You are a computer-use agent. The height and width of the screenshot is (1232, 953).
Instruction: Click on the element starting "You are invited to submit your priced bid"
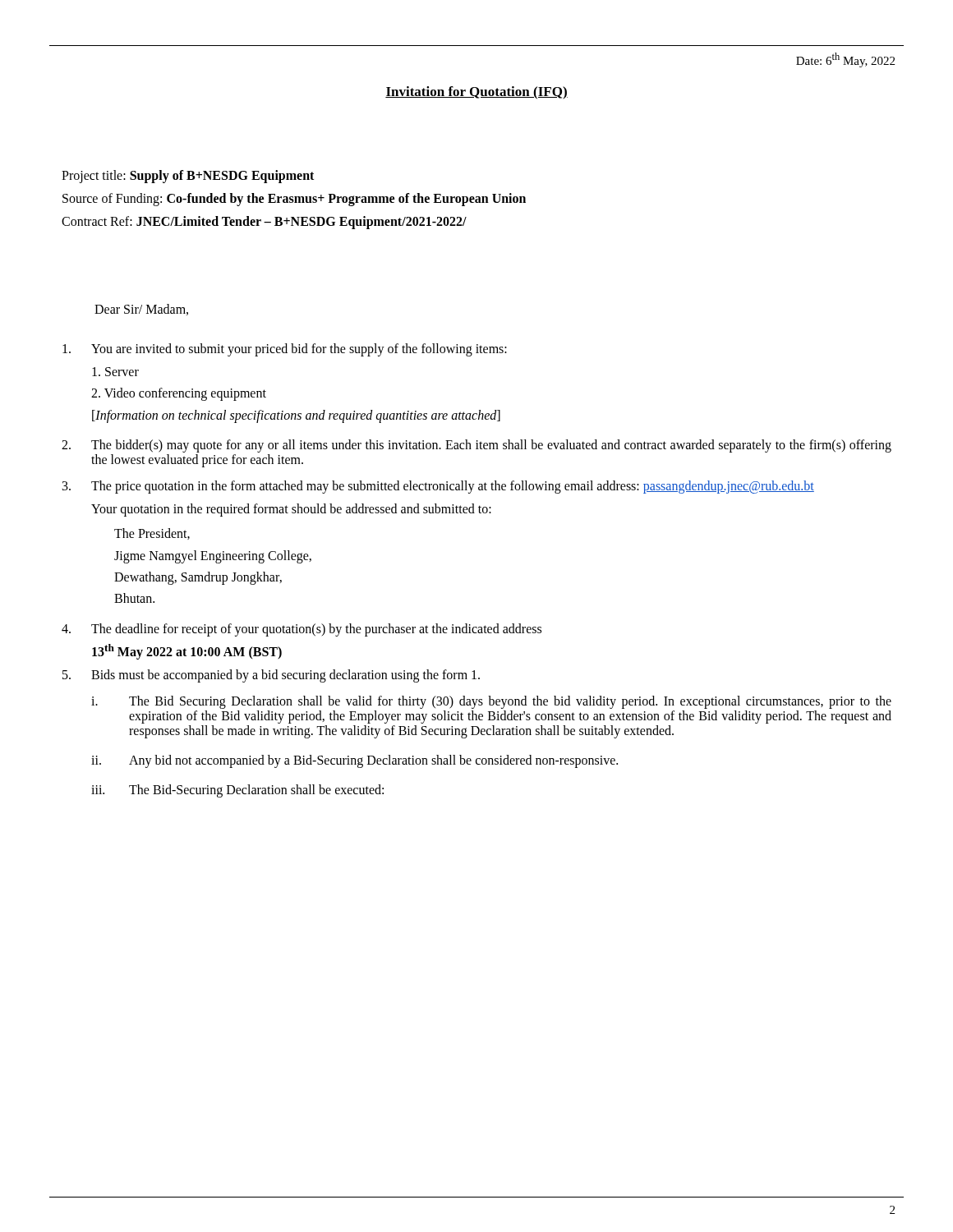tap(285, 350)
